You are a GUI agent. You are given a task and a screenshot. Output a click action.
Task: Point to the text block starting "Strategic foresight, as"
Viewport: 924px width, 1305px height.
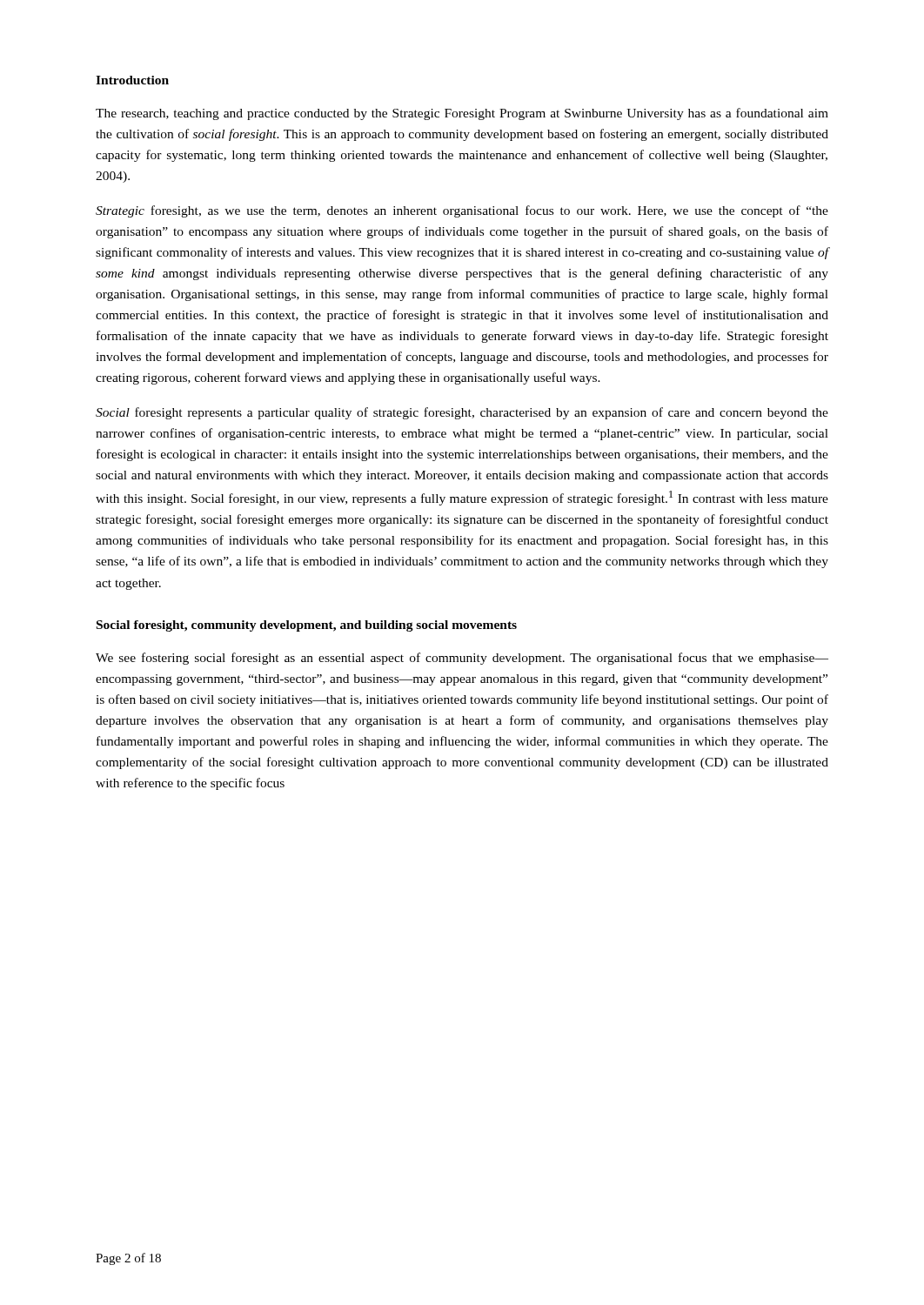pos(462,294)
